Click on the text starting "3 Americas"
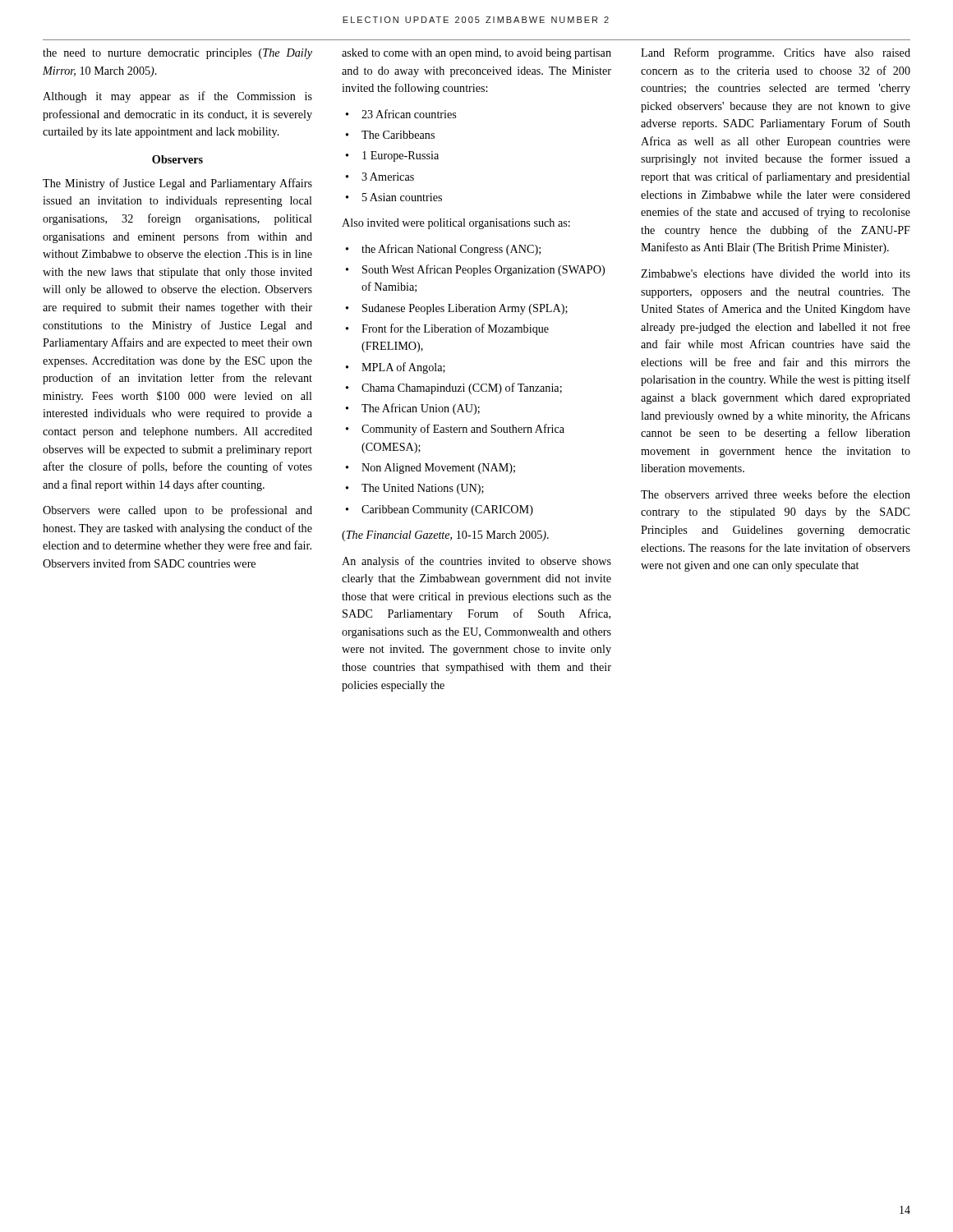Viewport: 953px width, 1232px height. click(388, 177)
